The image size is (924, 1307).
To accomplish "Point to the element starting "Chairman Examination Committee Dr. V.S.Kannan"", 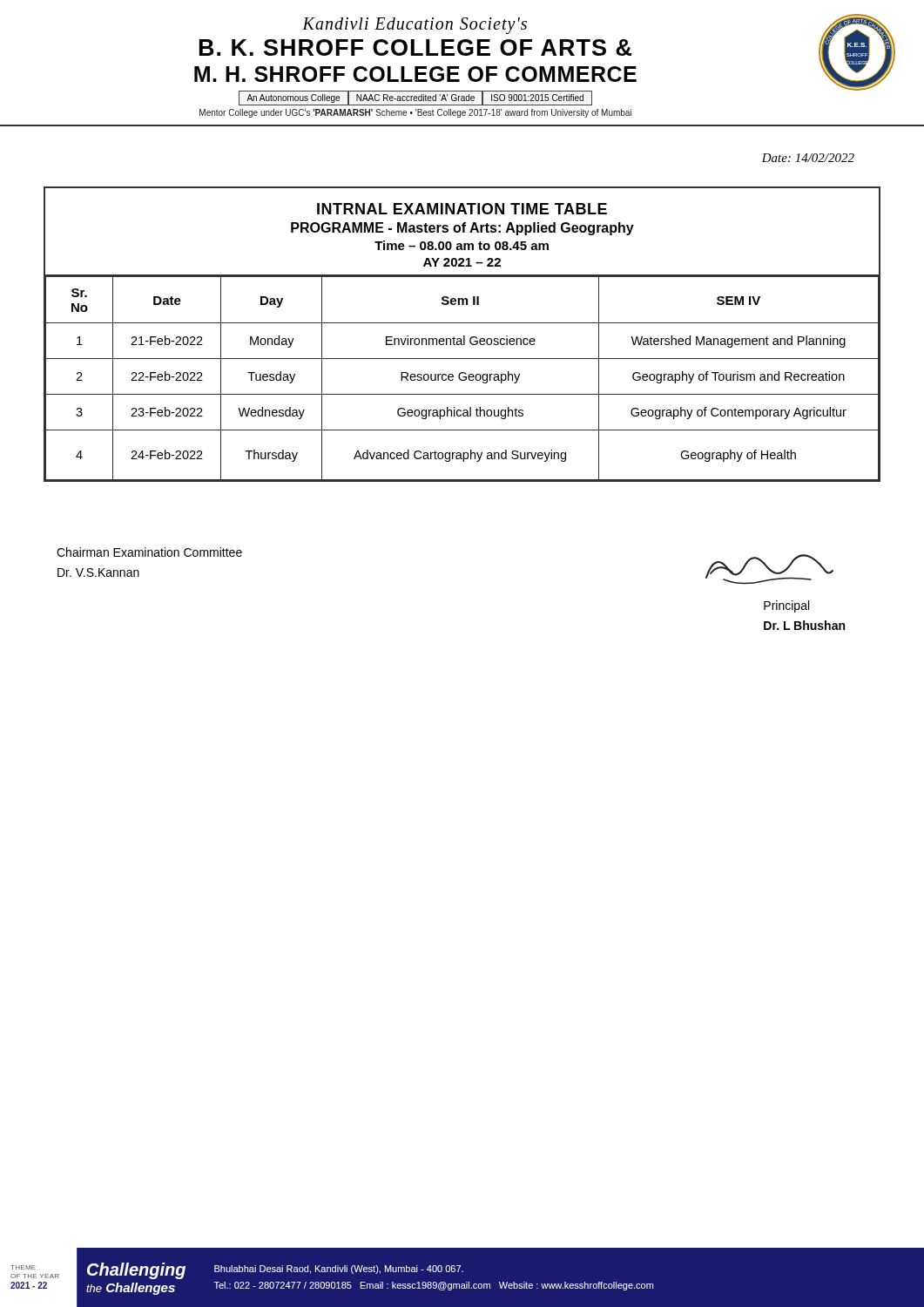I will pyautogui.click(x=149, y=562).
